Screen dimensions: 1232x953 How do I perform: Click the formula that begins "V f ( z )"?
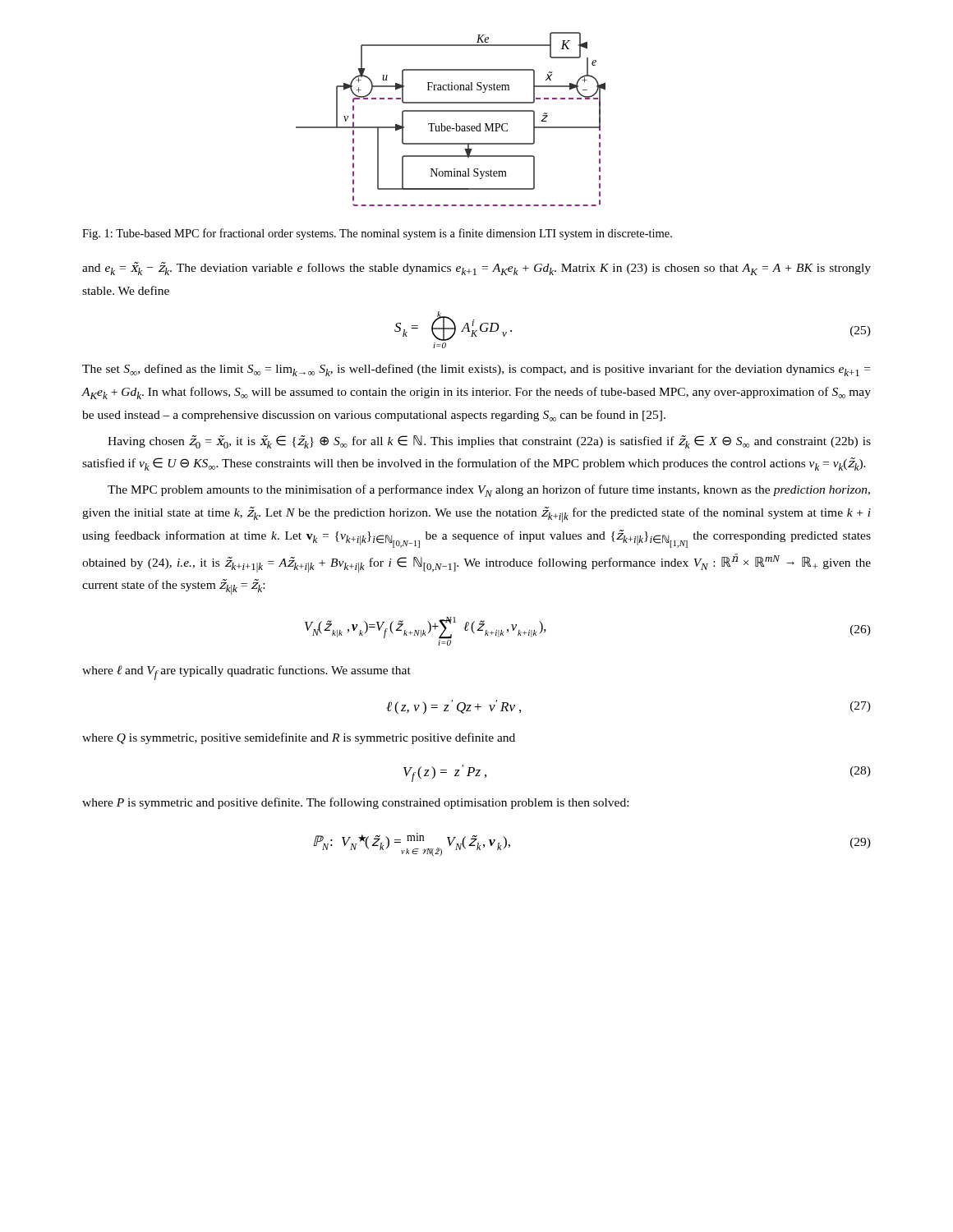pyautogui.click(x=434, y=773)
